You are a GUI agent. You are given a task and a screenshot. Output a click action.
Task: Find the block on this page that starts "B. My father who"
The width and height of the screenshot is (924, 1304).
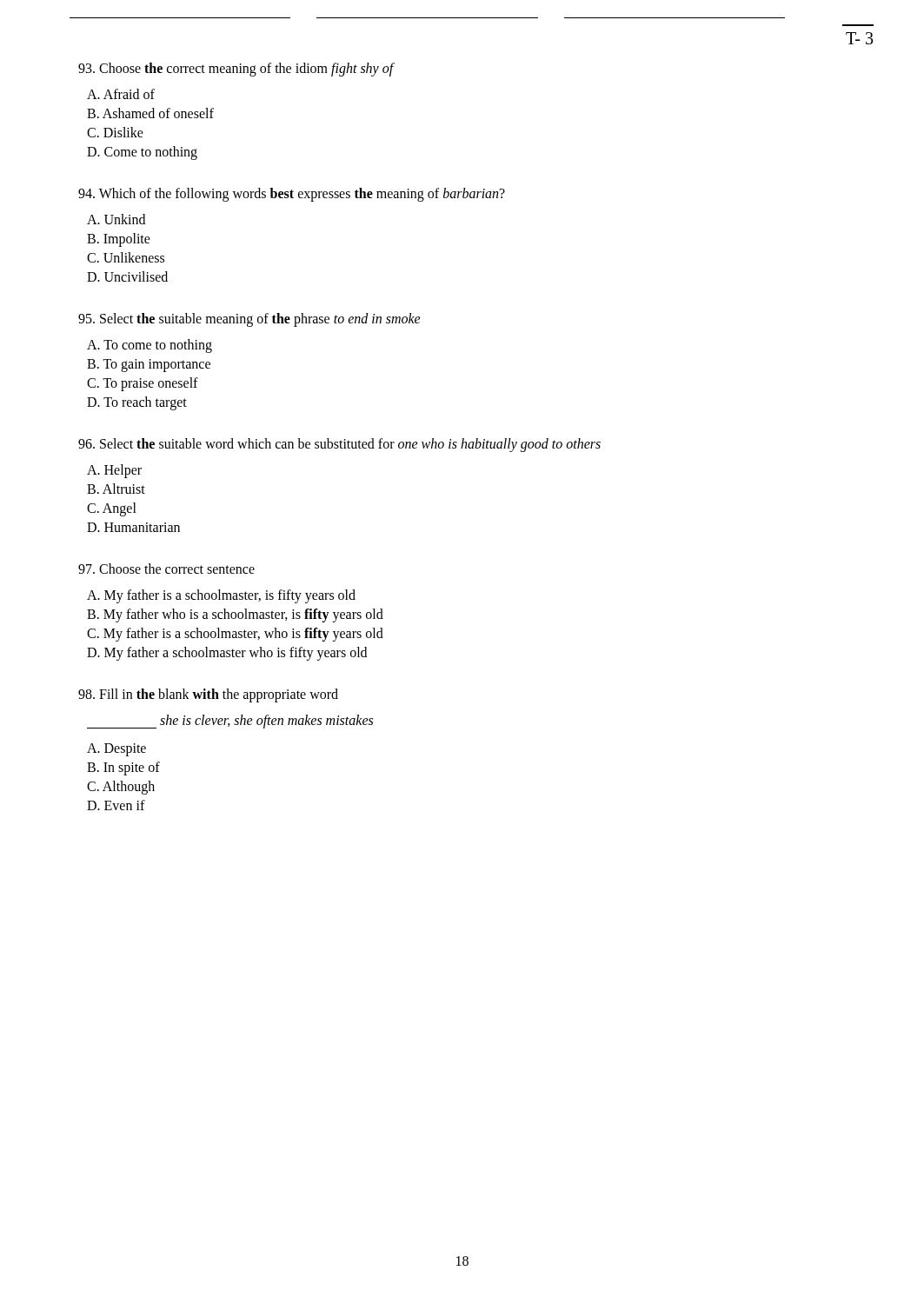tap(235, 614)
